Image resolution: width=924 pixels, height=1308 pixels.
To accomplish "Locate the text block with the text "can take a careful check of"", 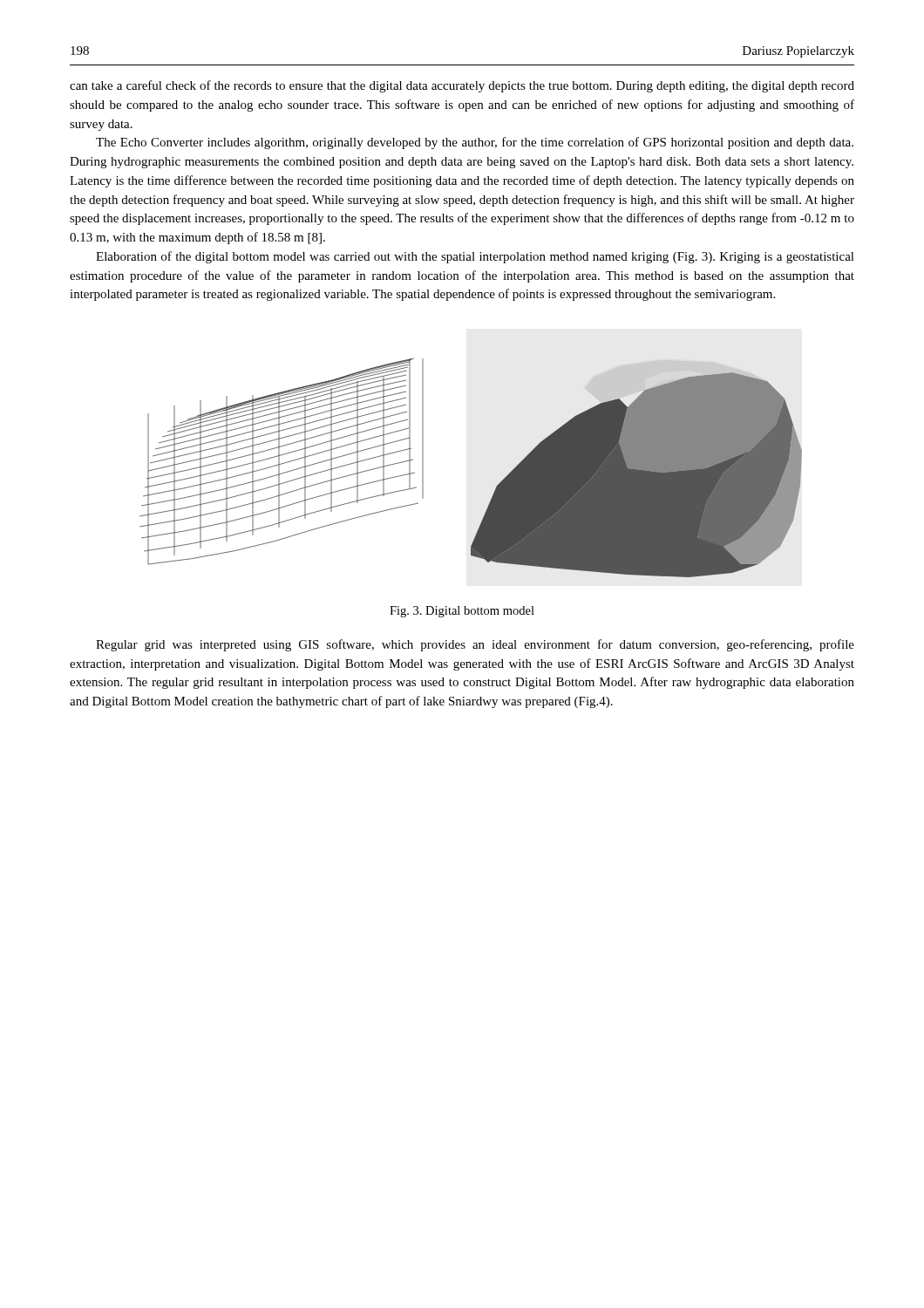I will [x=462, y=105].
